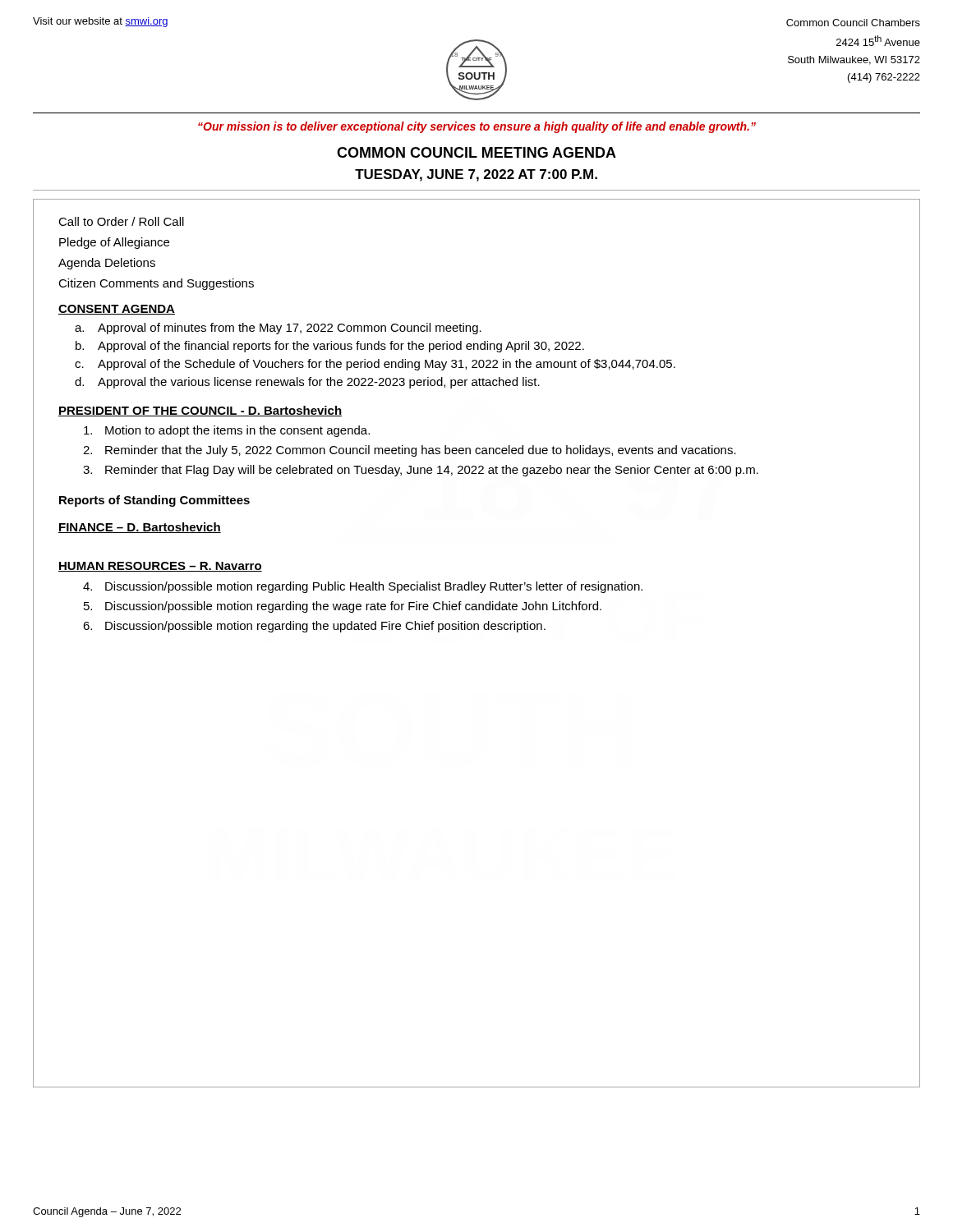Viewport: 953px width, 1232px height.
Task: Select the list item containing "b. Approval of the financial"
Action: [x=485, y=345]
